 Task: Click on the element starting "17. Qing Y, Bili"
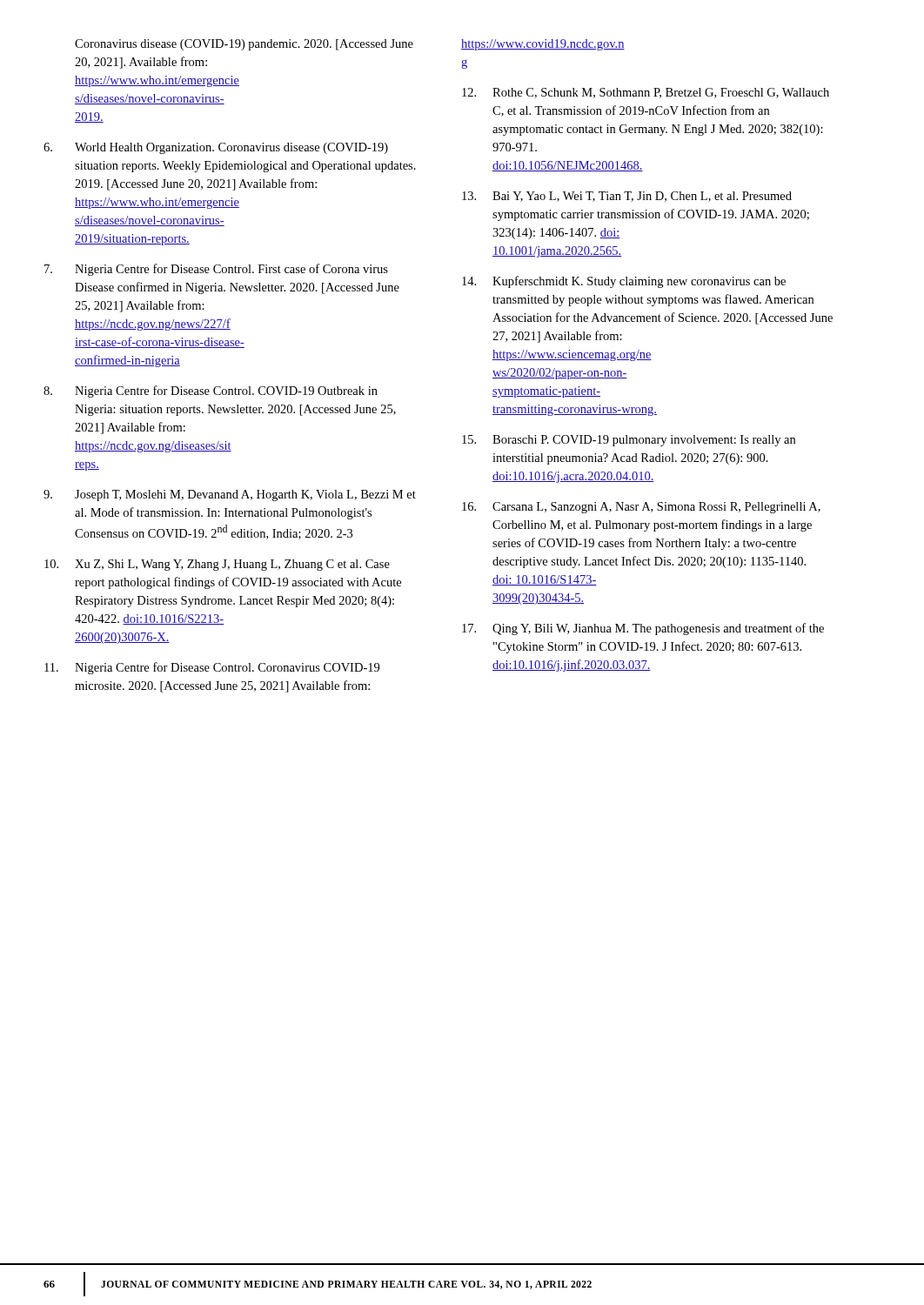coord(648,647)
